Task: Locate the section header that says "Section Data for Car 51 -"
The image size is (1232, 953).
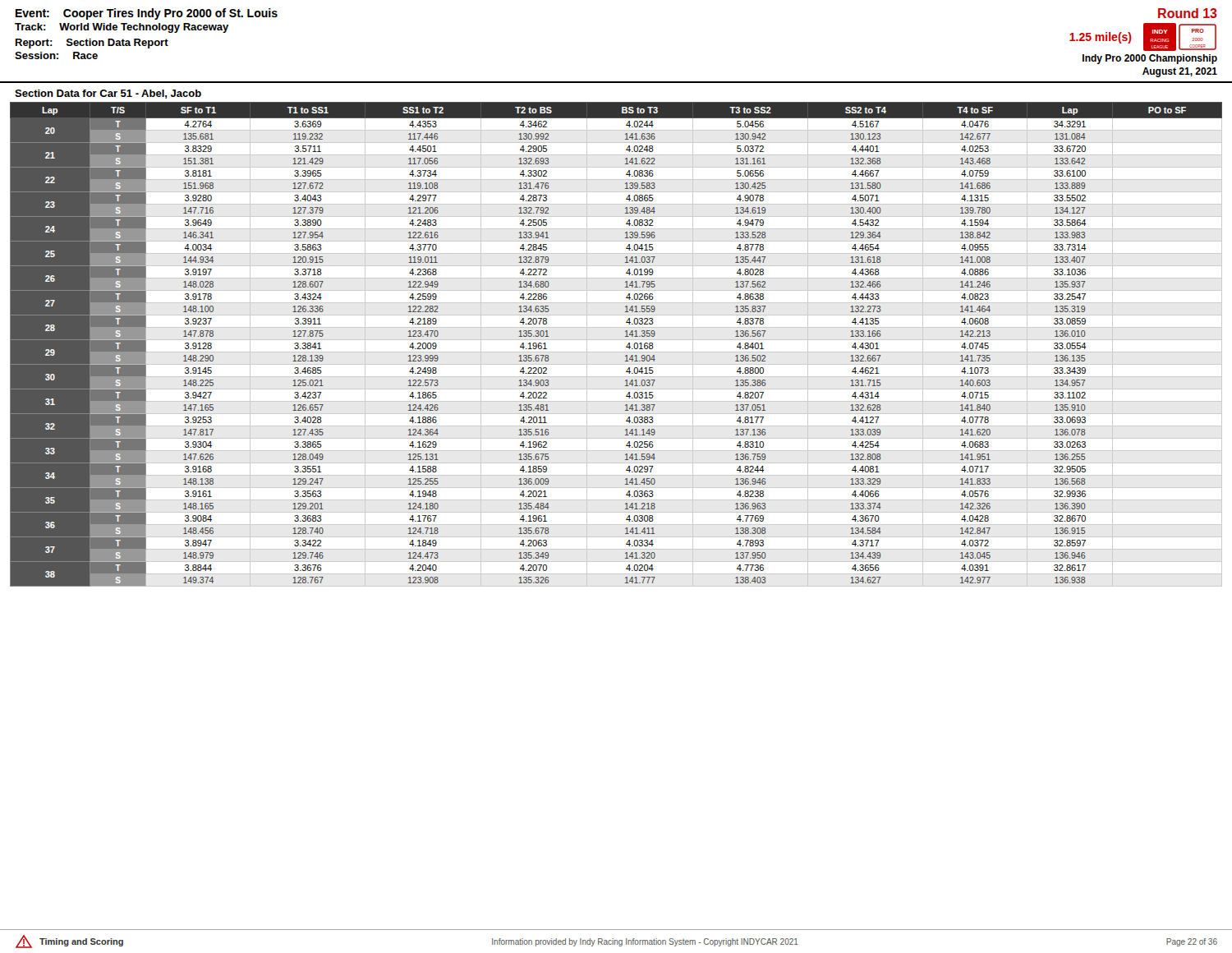Action: [108, 93]
